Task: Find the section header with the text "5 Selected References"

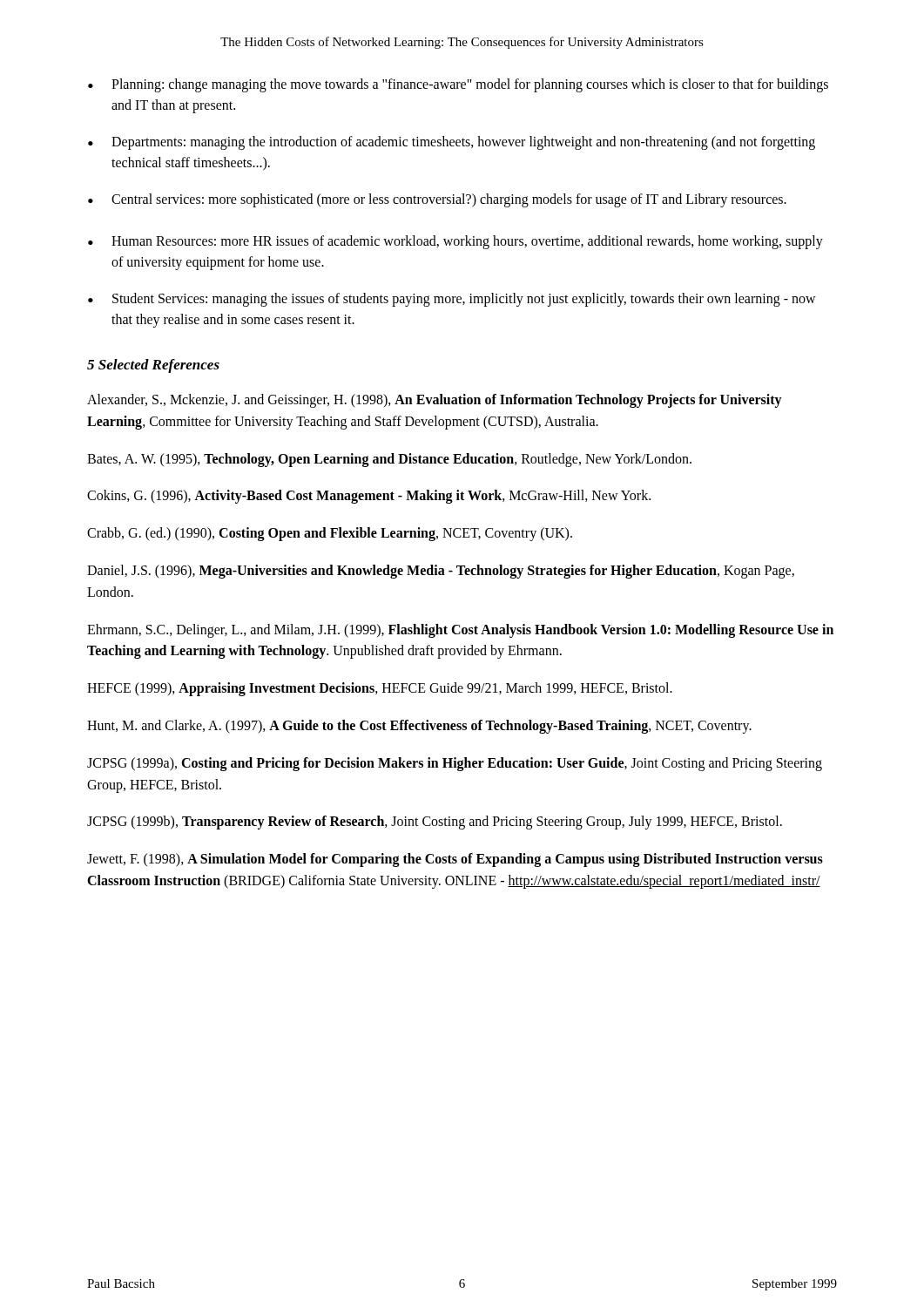Action: pos(153,365)
